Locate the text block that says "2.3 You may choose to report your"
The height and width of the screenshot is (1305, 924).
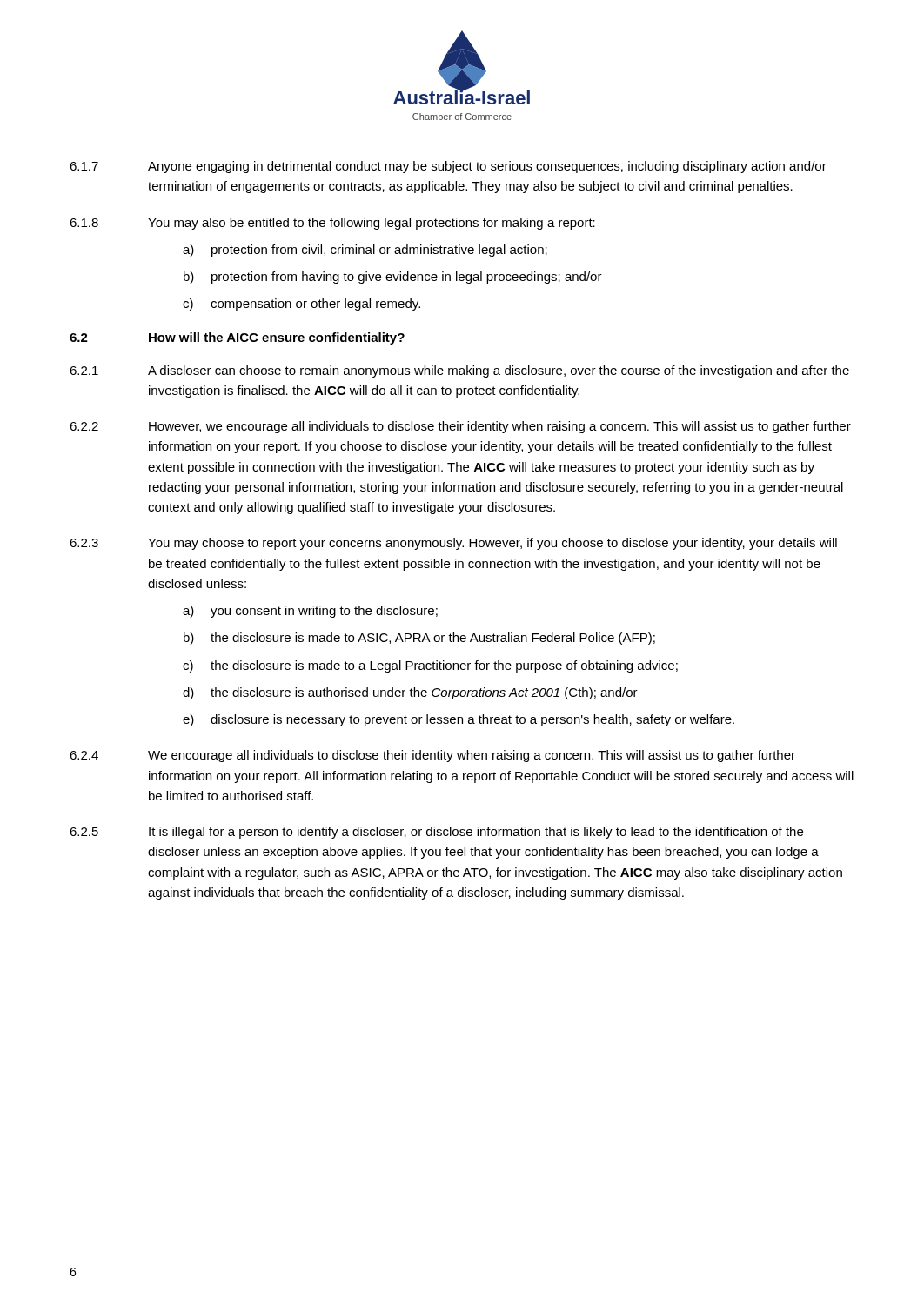(462, 563)
